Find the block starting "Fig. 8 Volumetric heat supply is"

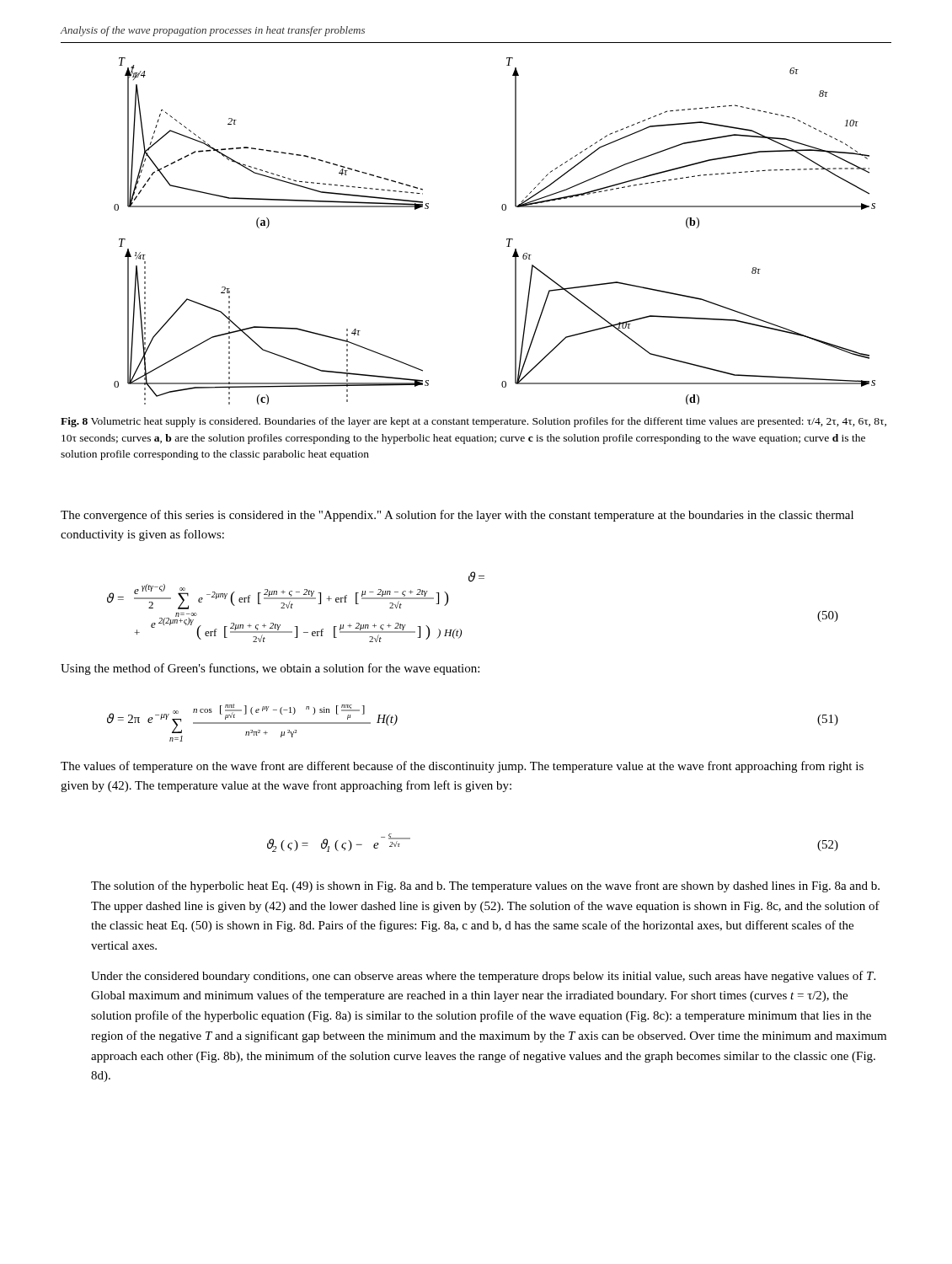[474, 437]
